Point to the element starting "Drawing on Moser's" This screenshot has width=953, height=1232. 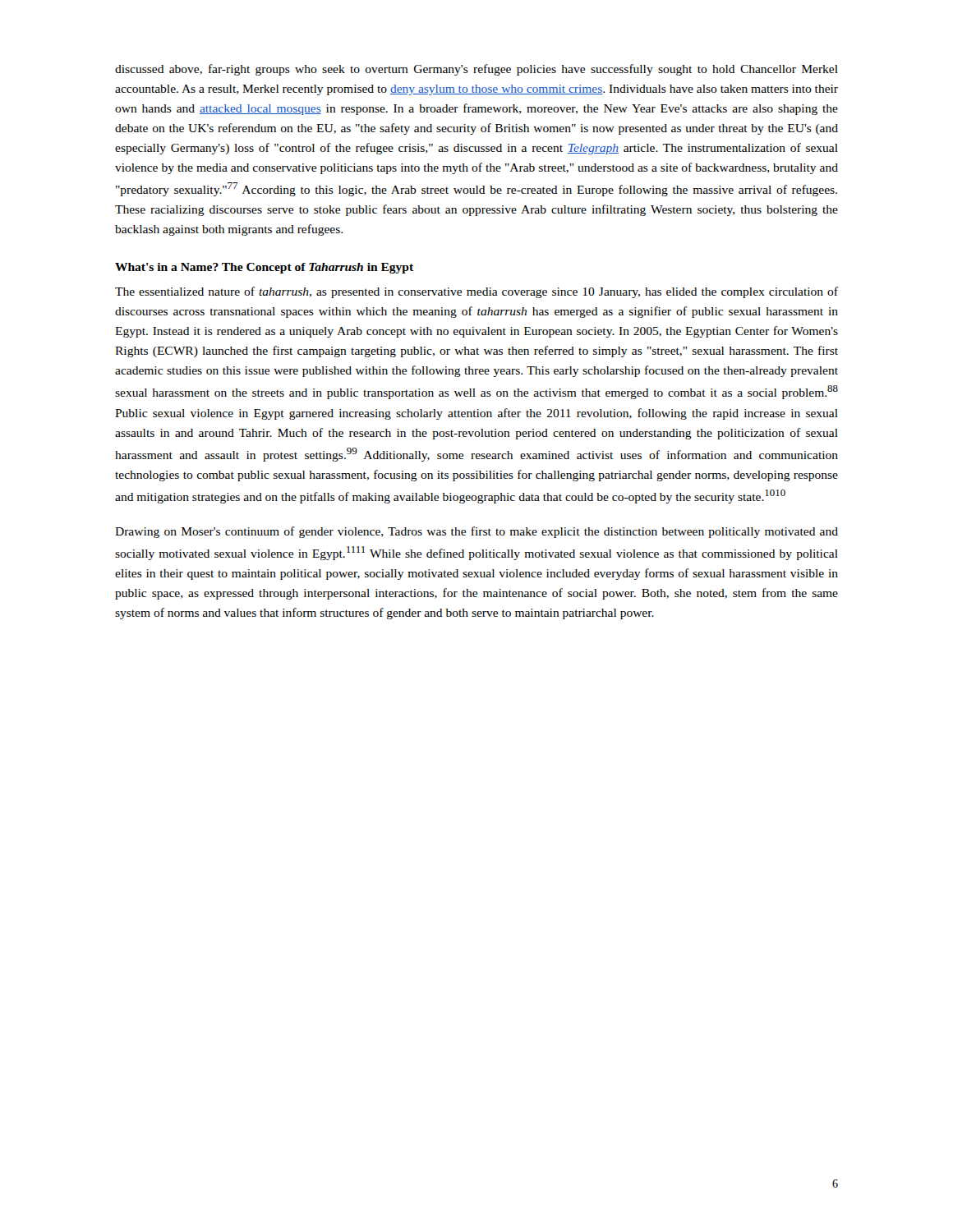point(476,572)
